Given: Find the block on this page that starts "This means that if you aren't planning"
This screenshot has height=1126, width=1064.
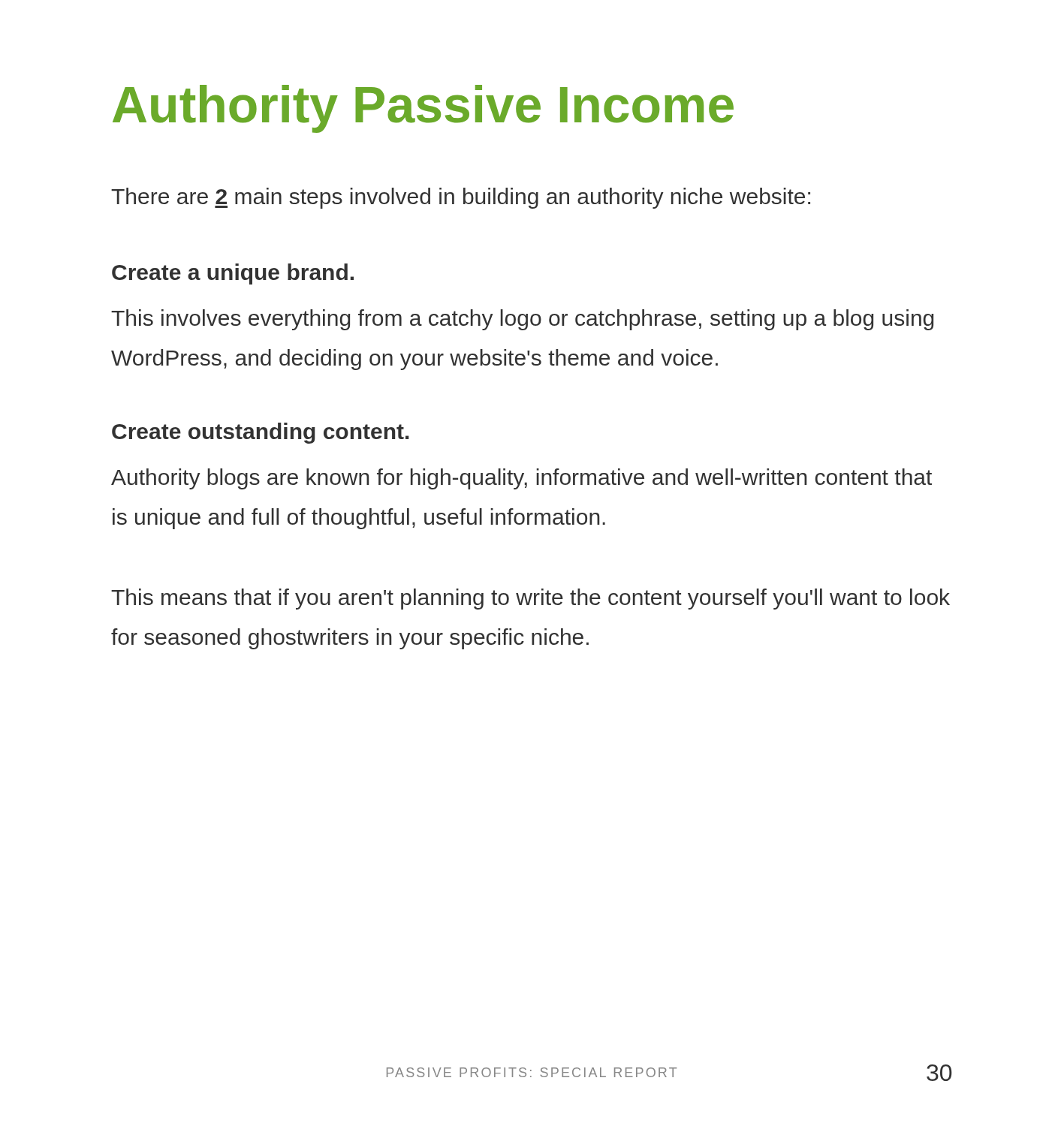Looking at the screenshot, I should point(530,599).
